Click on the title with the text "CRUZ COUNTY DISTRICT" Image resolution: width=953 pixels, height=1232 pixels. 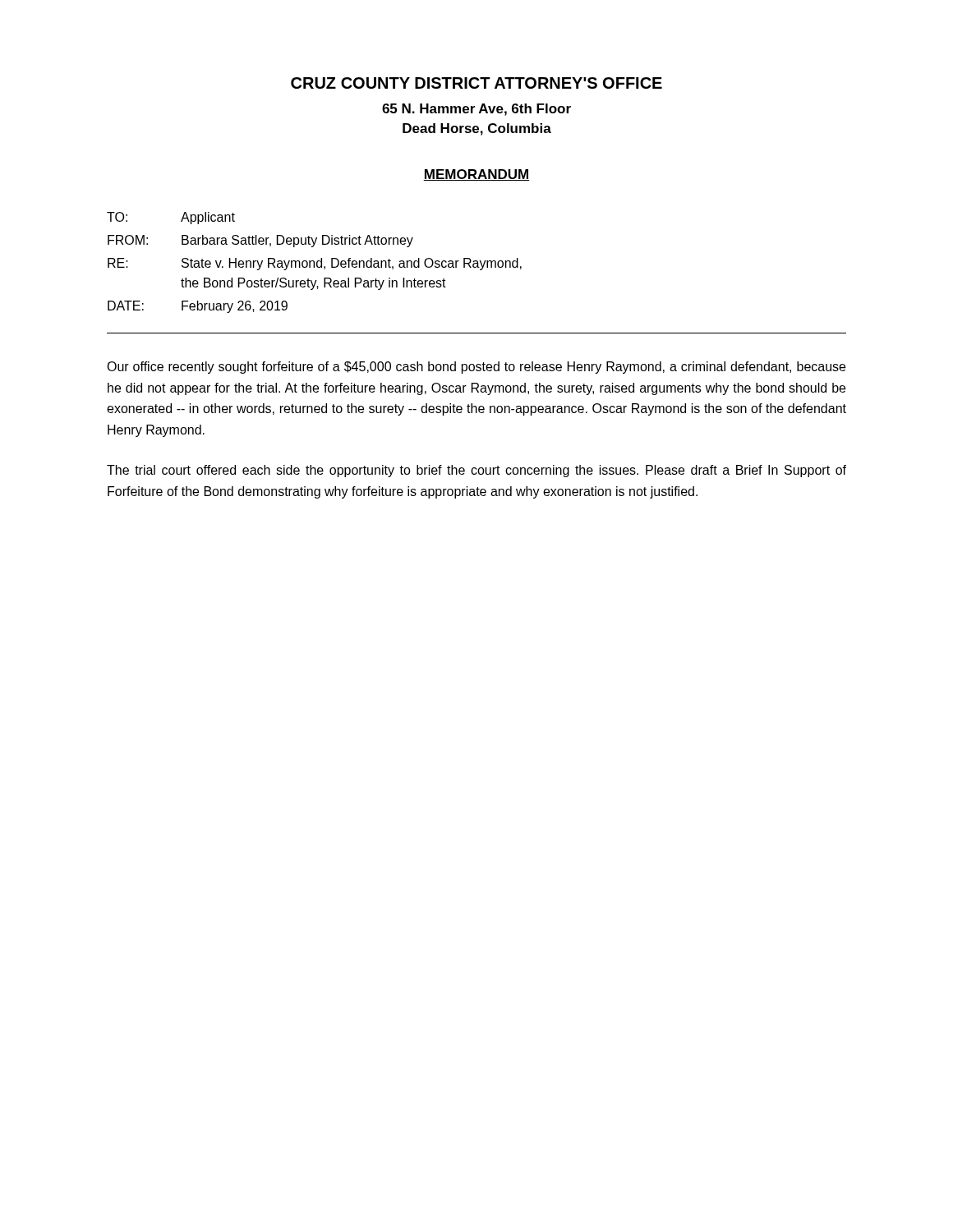(476, 83)
